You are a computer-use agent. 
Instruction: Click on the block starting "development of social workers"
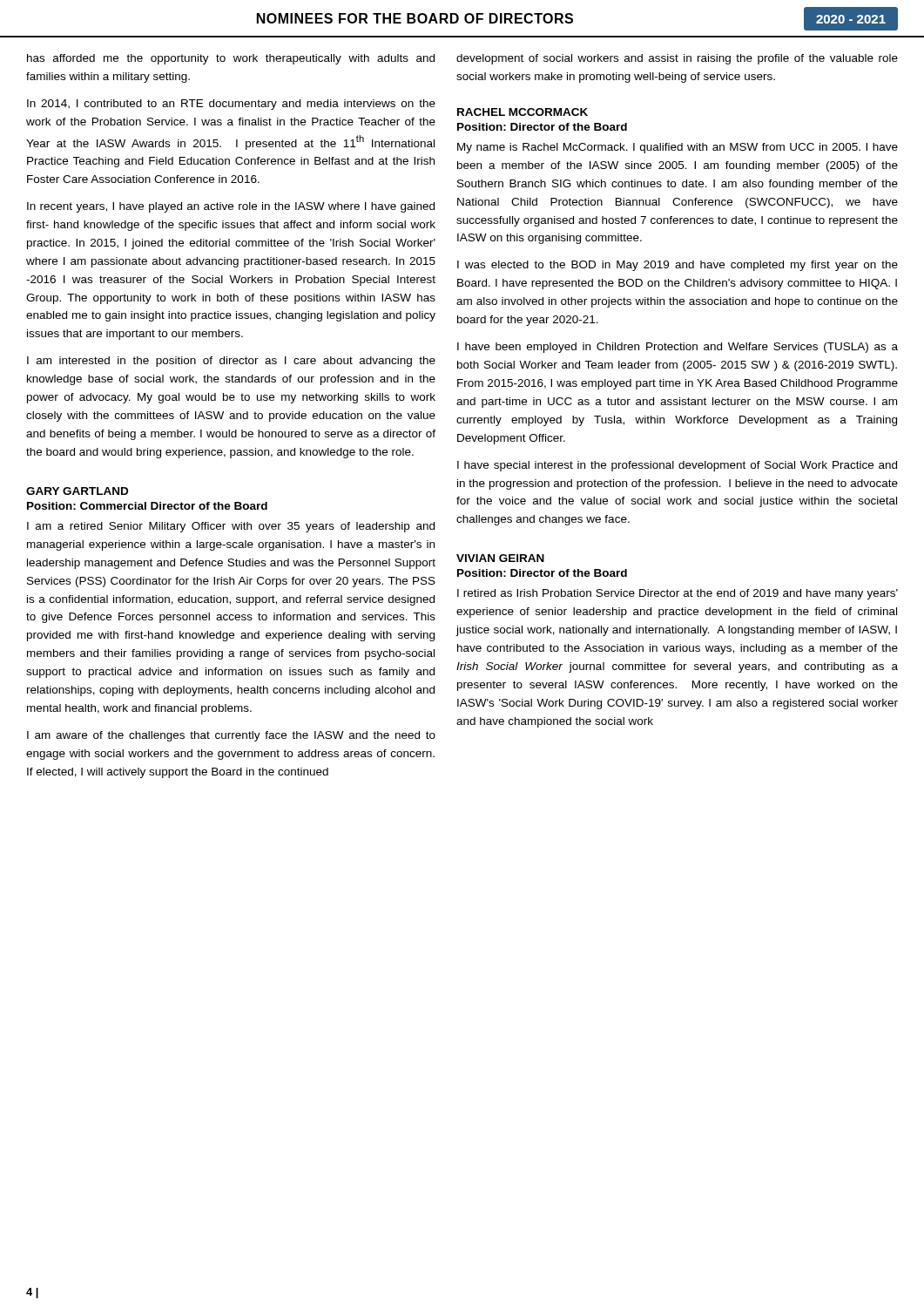[x=677, y=67]
